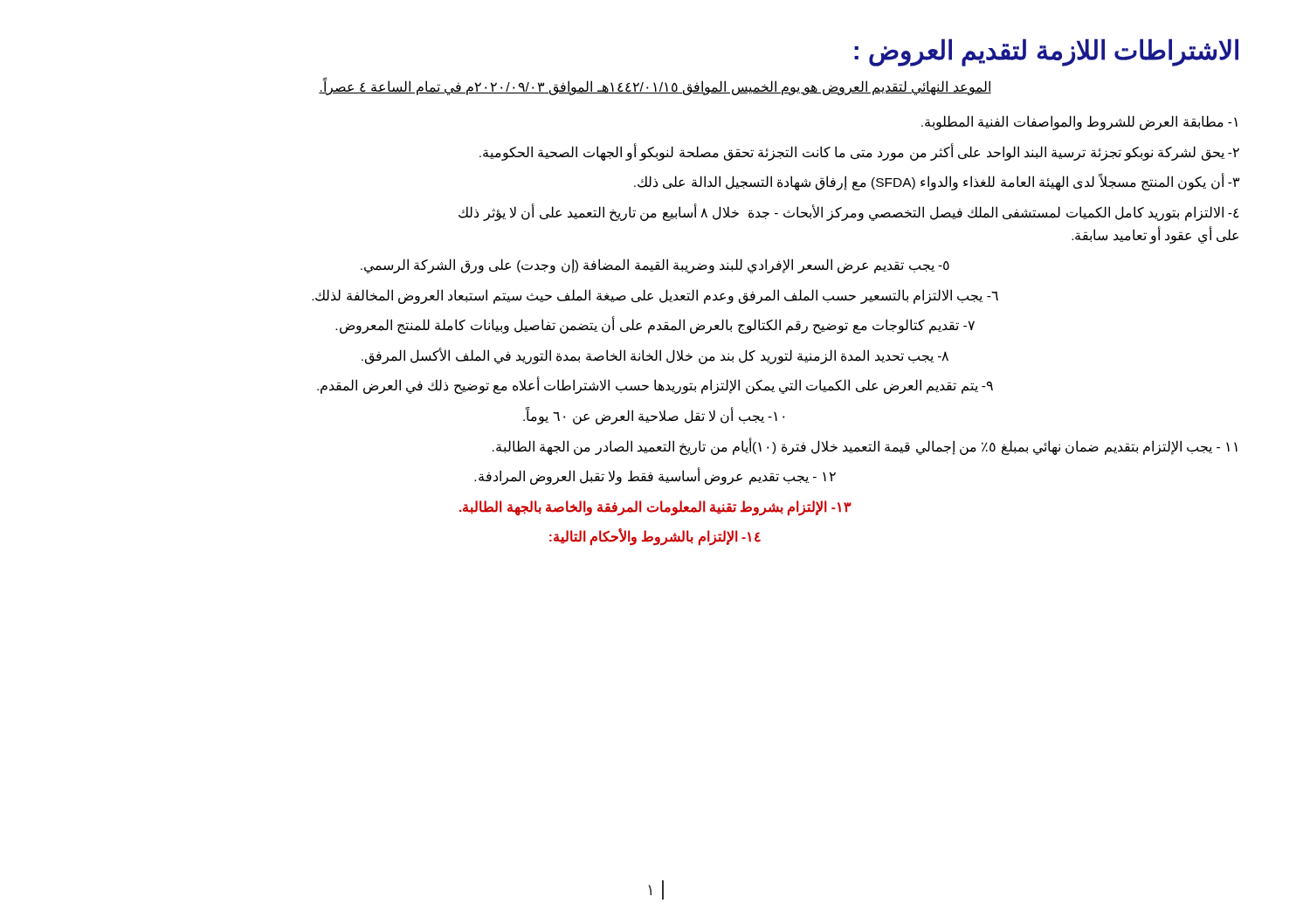The height and width of the screenshot is (924, 1310).
Task: Point to the region starting "٤- الالتزام بتوريد"
Action: point(849,224)
